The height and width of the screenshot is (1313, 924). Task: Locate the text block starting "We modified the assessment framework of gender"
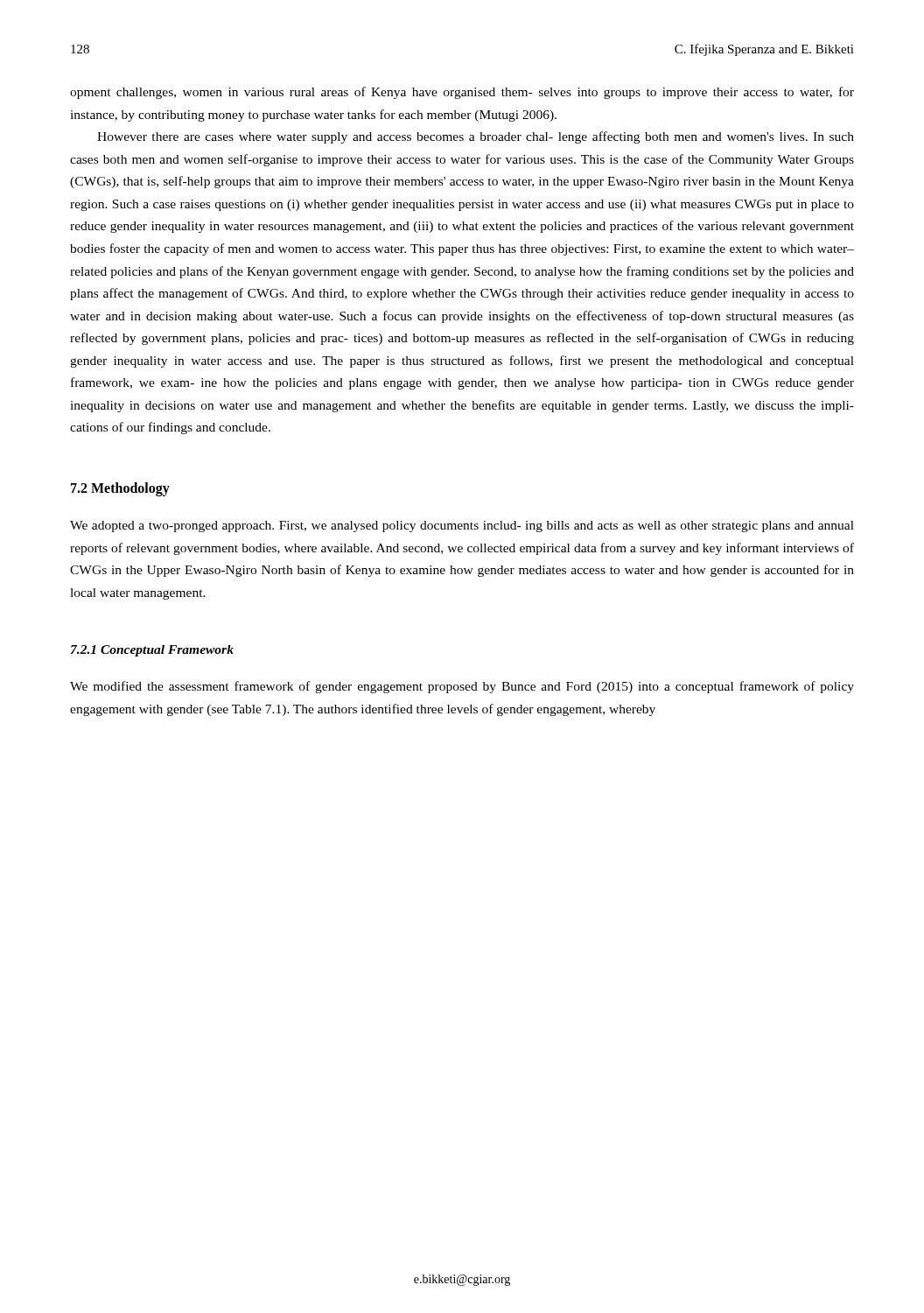coord(462,697)
